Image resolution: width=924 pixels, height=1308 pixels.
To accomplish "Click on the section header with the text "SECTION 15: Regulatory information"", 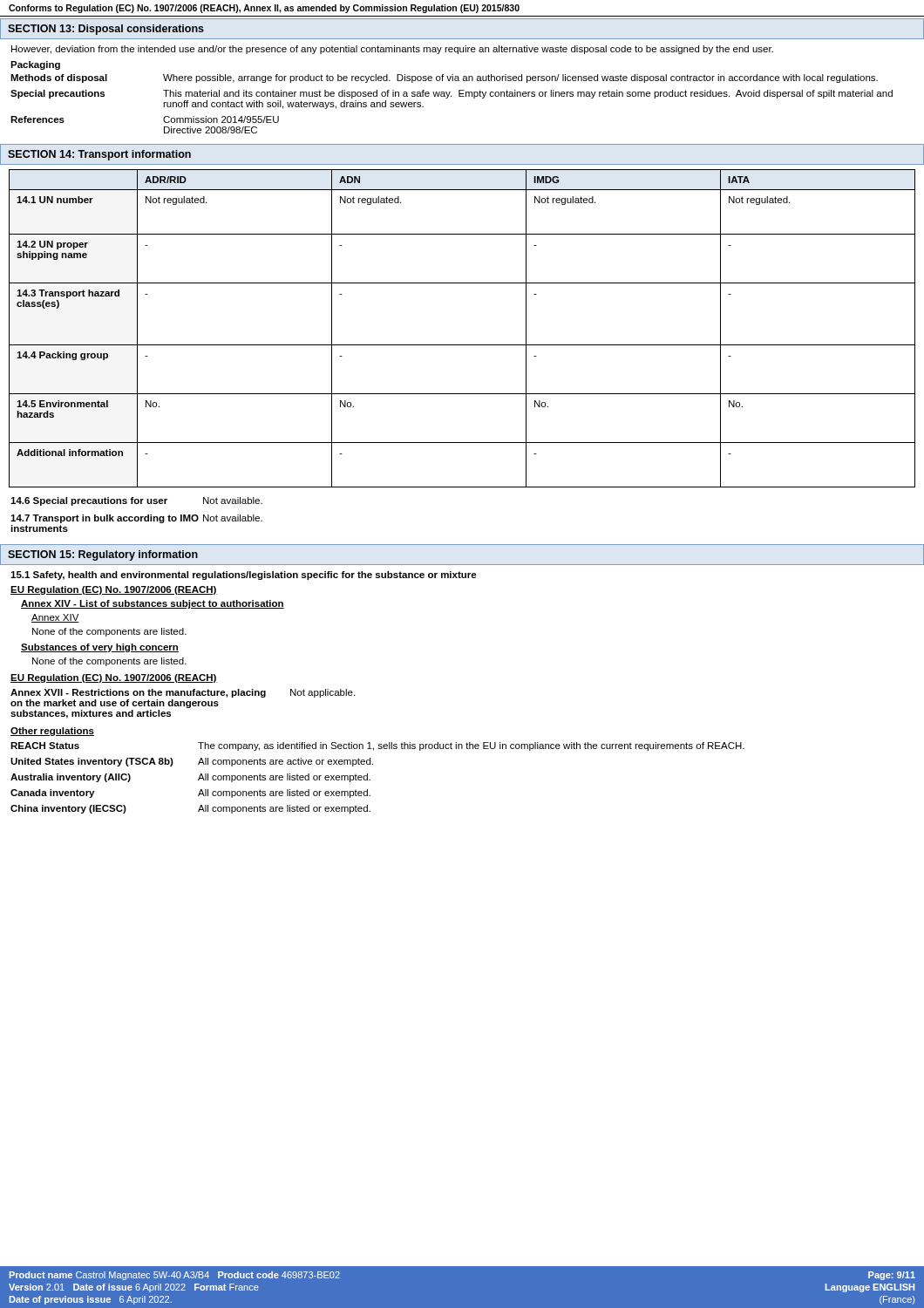I will tap(103, 555).
